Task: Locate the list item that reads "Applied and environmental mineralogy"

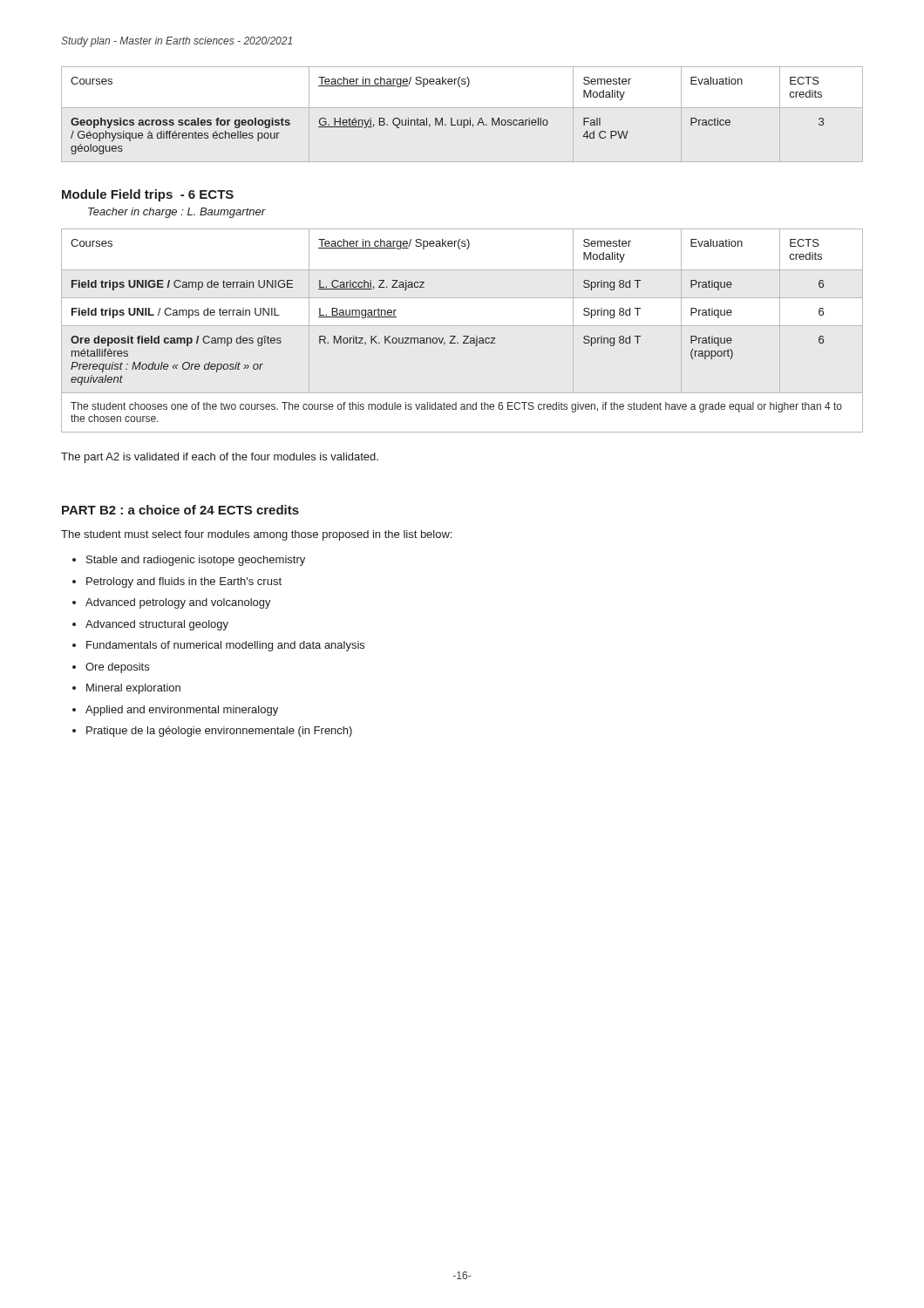Action: tap(182, 709)
